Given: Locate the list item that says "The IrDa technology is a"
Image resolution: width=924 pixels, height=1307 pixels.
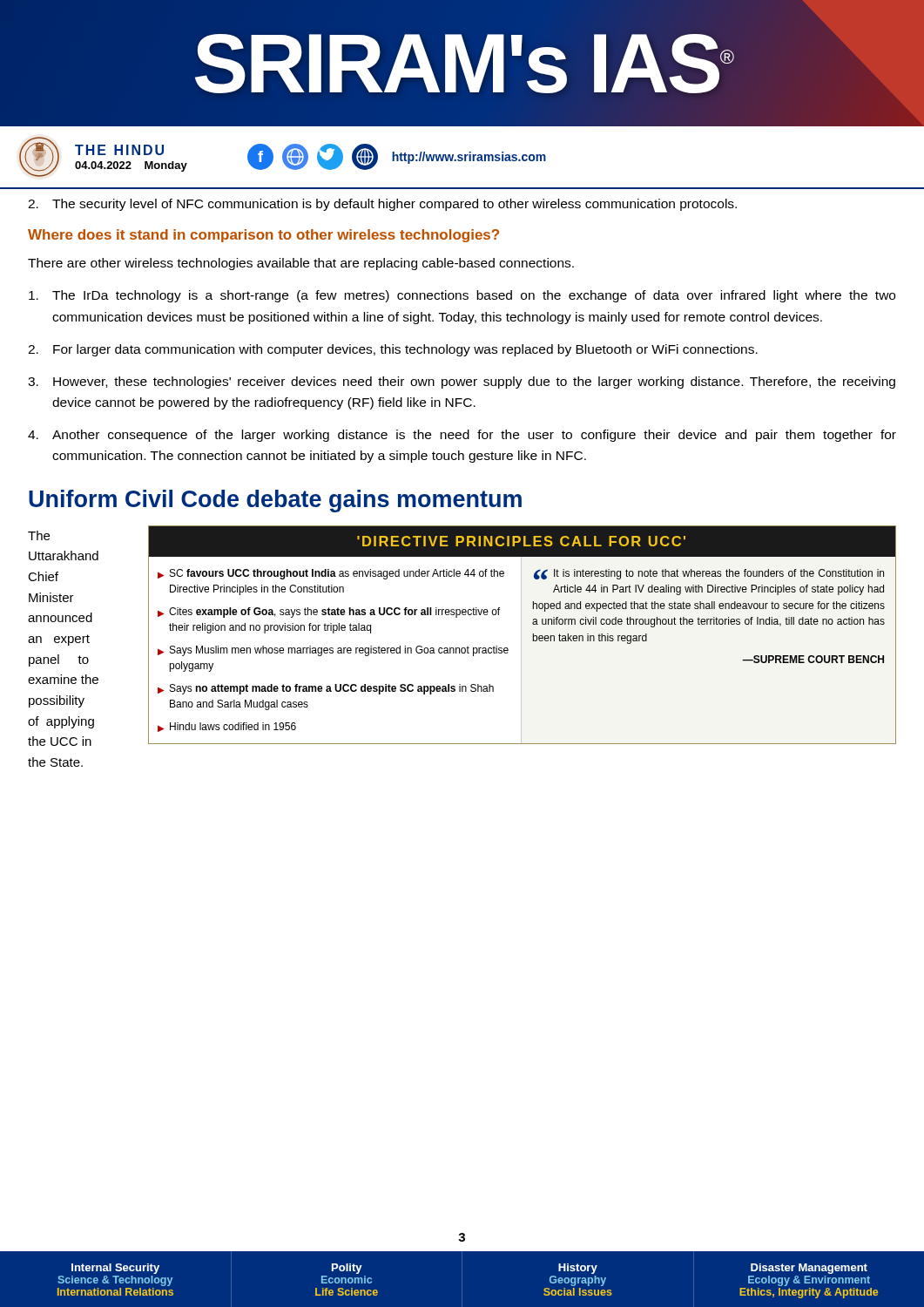Looking at the screenshot, I should click(x=462, y=306).
